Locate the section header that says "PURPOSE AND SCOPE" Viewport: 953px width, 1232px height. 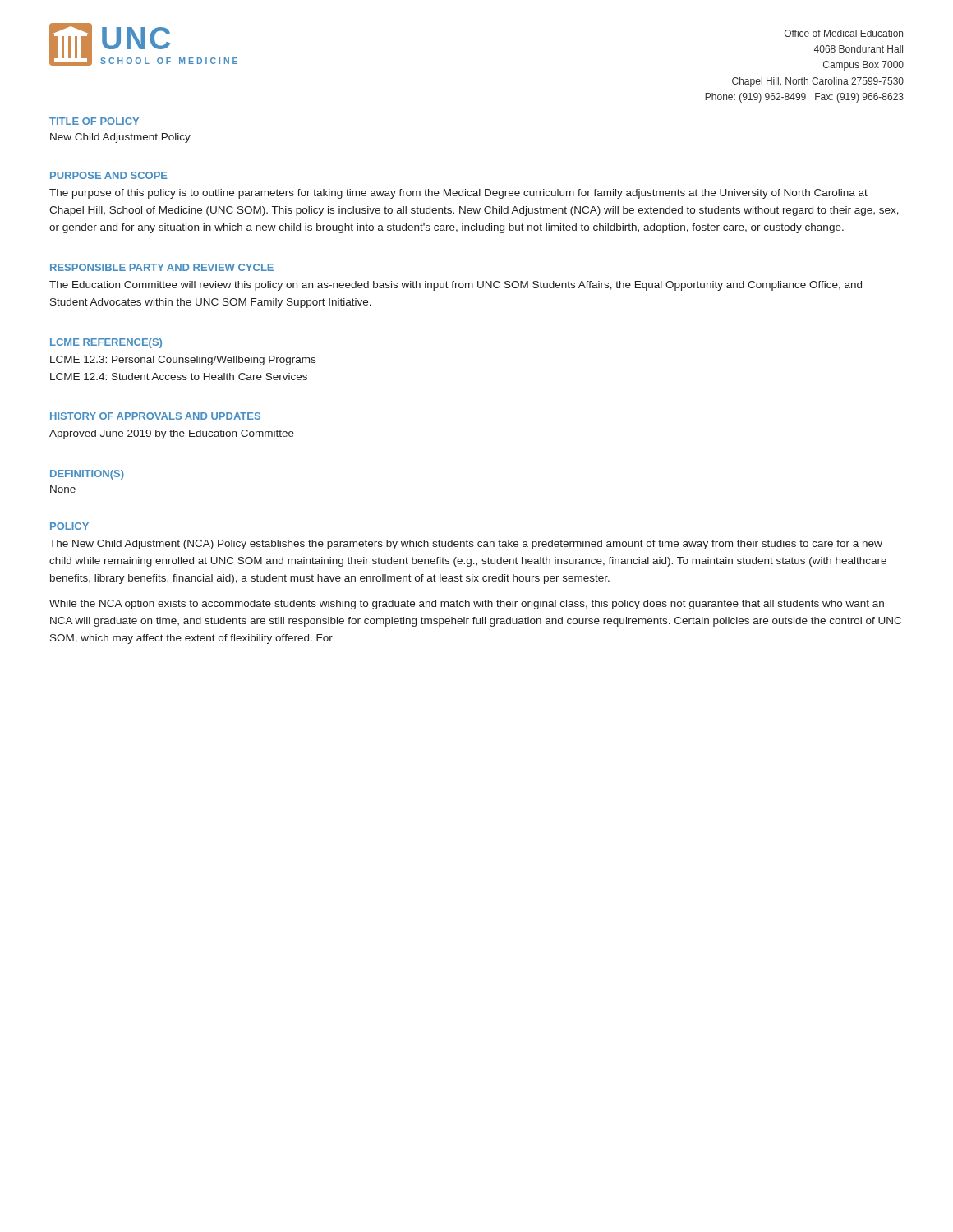click(x=108, y=175)
